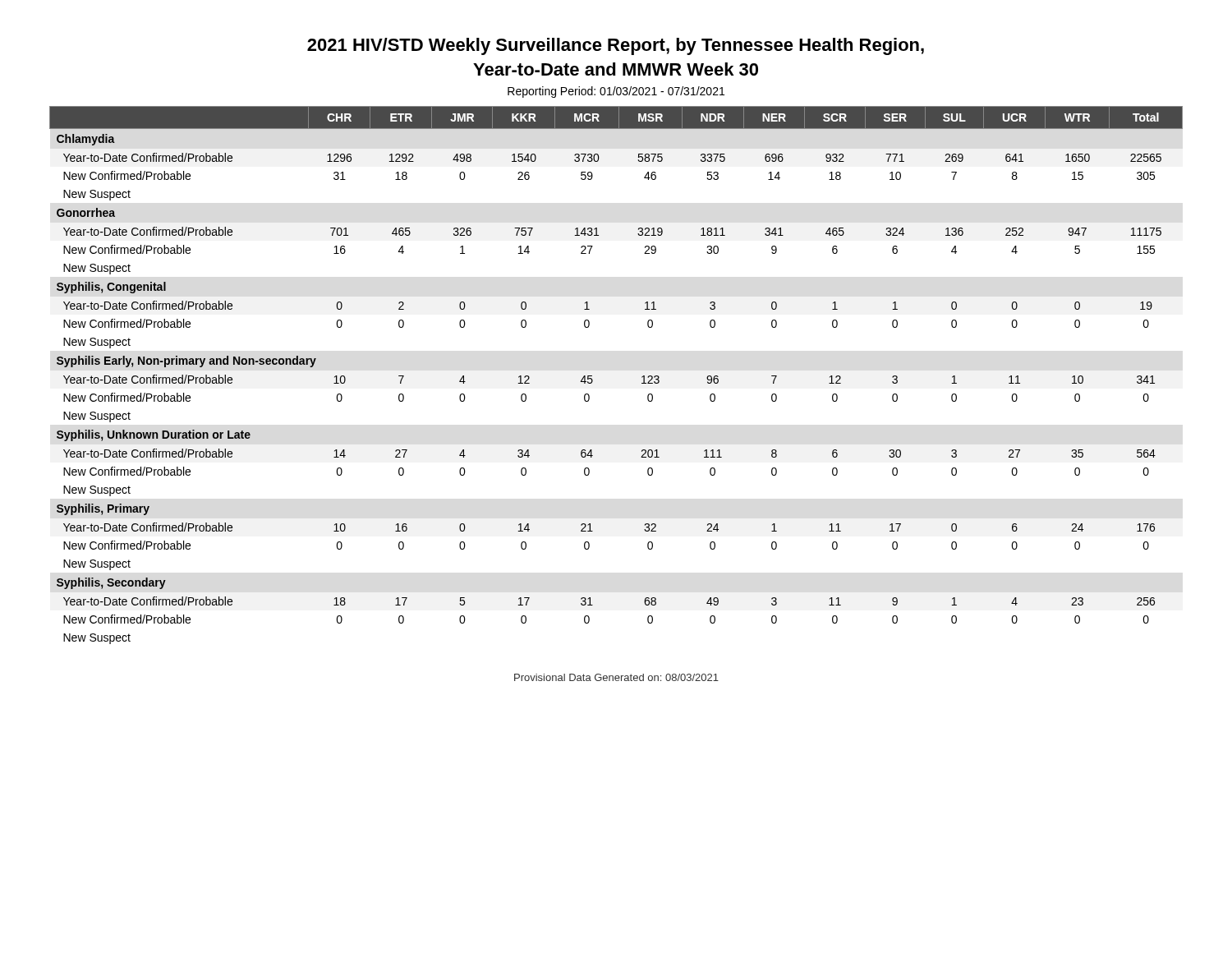
Task: Navigate to the text starting "2021 HIV/STD Weekly"
Action: (616, 57)
